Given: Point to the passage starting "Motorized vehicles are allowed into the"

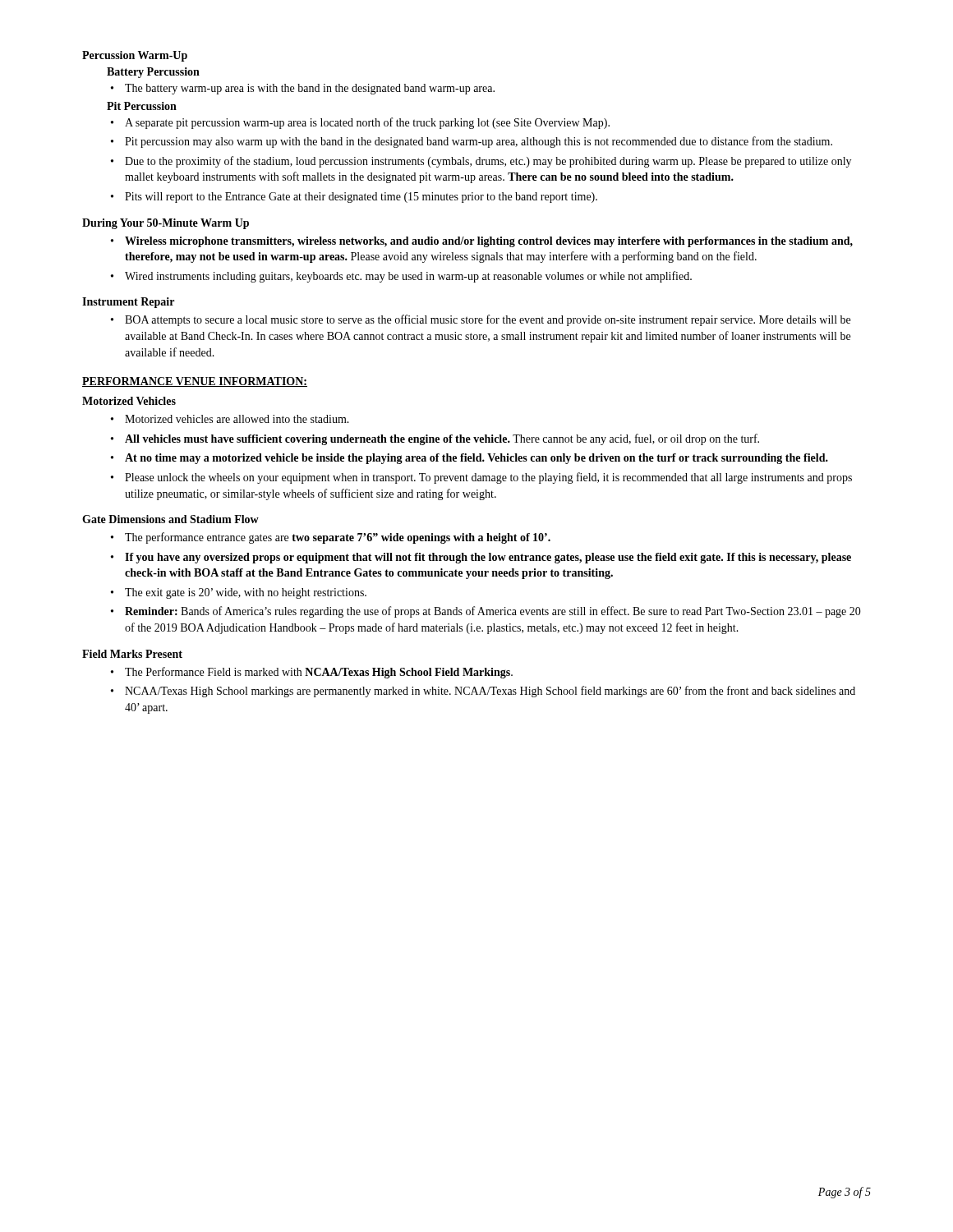Looking at the screenshot, I should (237, 419).
